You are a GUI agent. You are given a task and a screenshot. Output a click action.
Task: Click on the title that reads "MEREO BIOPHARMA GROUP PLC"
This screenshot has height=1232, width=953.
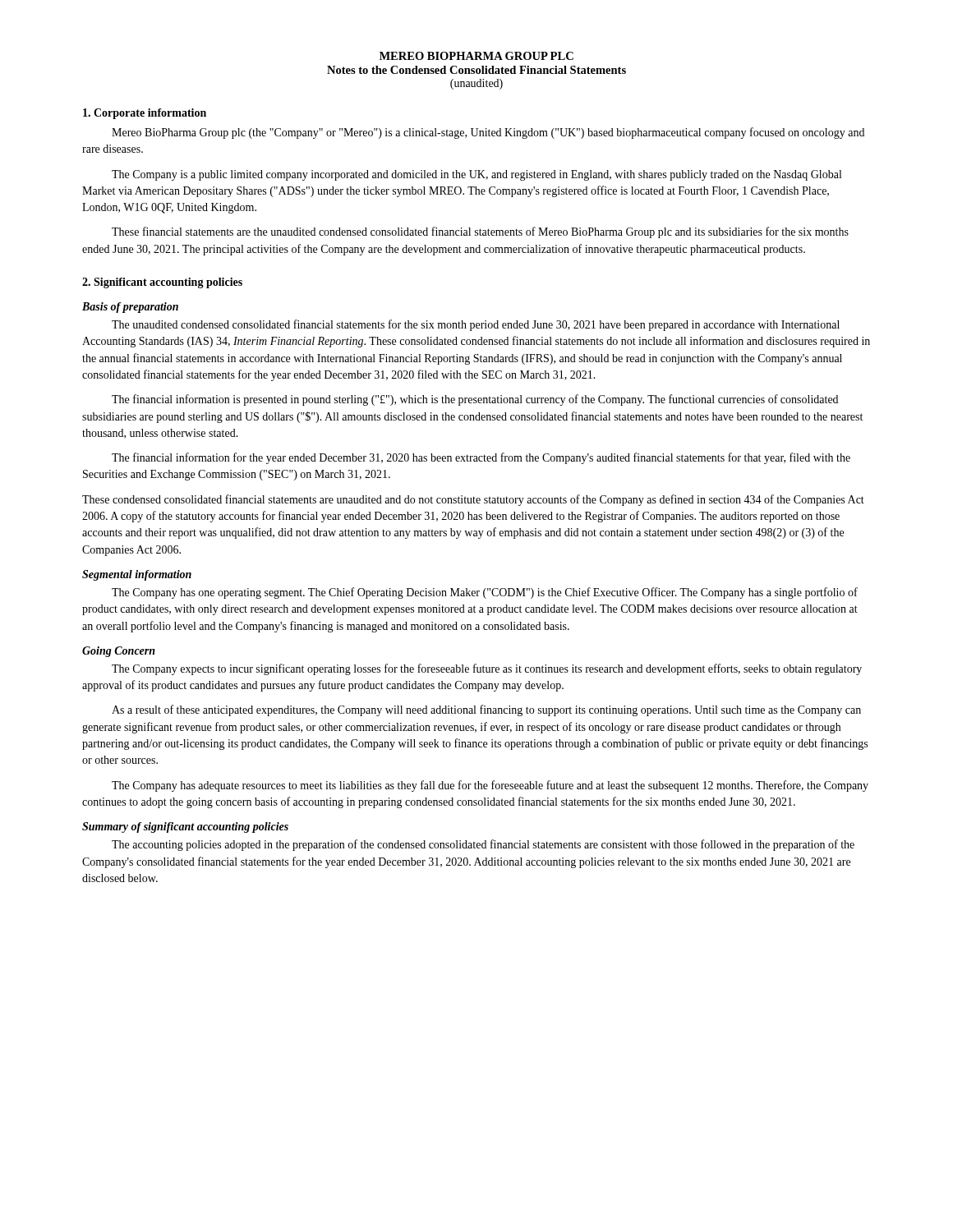pos(476,70)
